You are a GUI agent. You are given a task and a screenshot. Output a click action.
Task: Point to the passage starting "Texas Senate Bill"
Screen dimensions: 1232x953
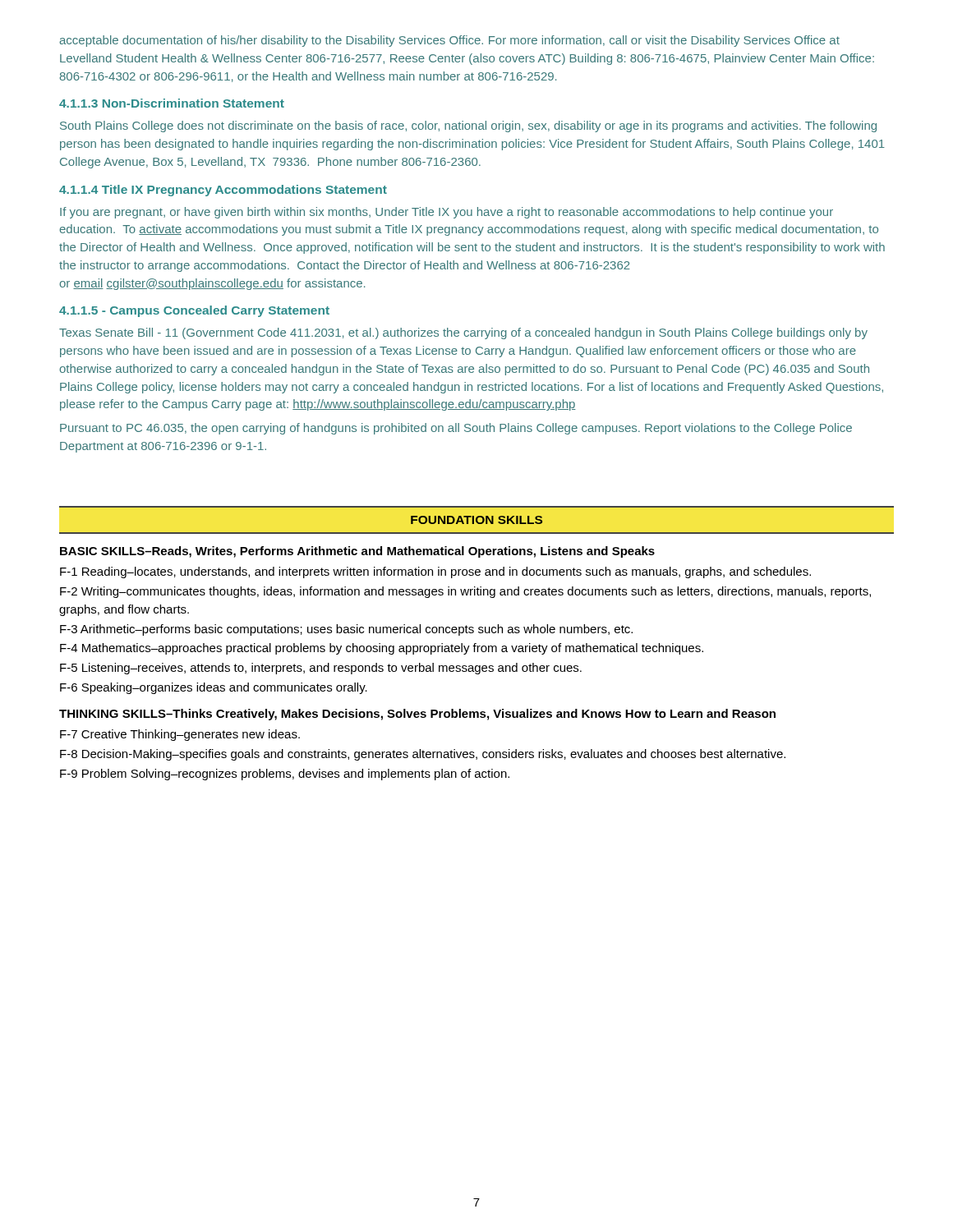476,368
